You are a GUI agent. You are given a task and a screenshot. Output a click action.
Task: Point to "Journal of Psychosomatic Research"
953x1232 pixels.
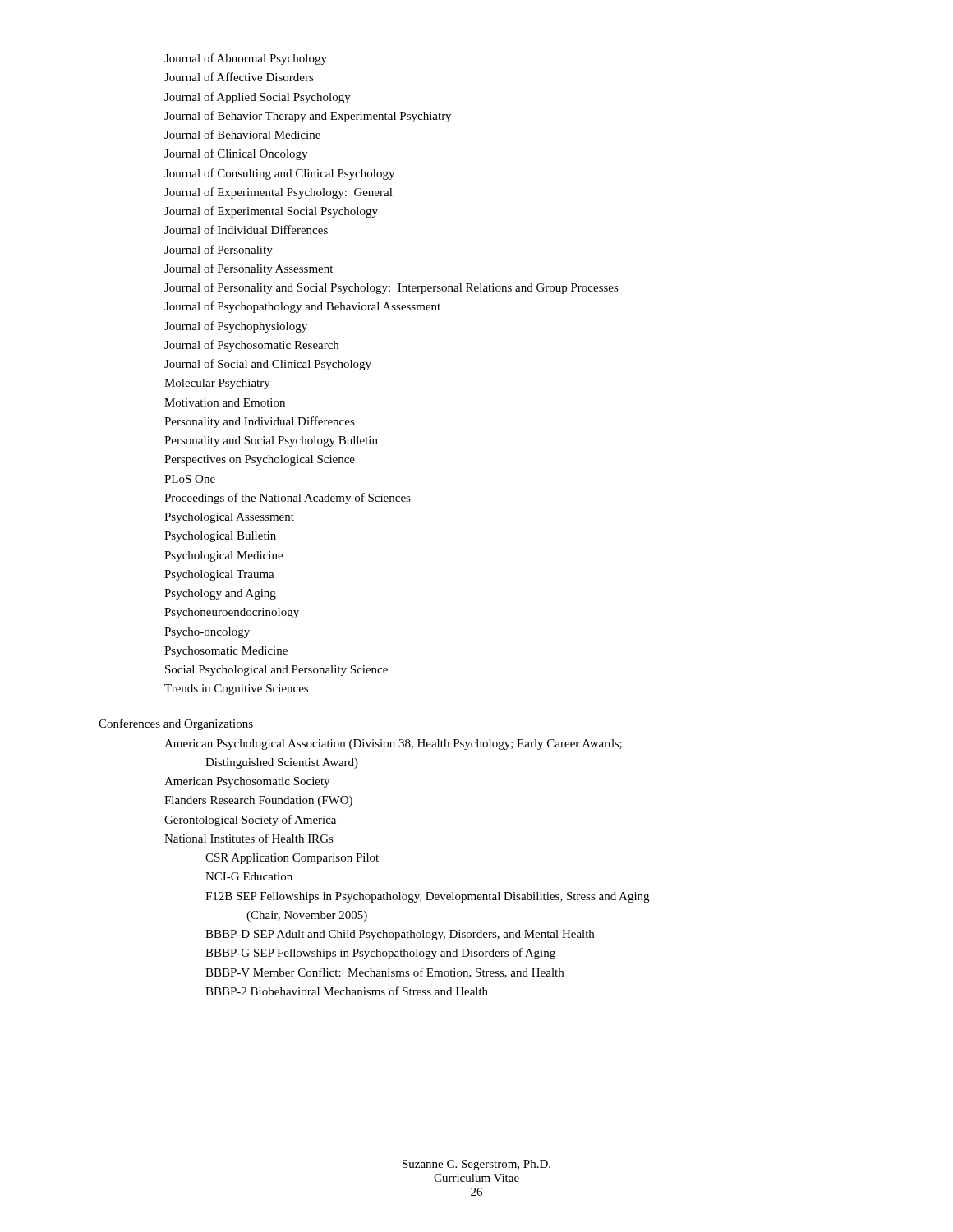tap(252, 345)
